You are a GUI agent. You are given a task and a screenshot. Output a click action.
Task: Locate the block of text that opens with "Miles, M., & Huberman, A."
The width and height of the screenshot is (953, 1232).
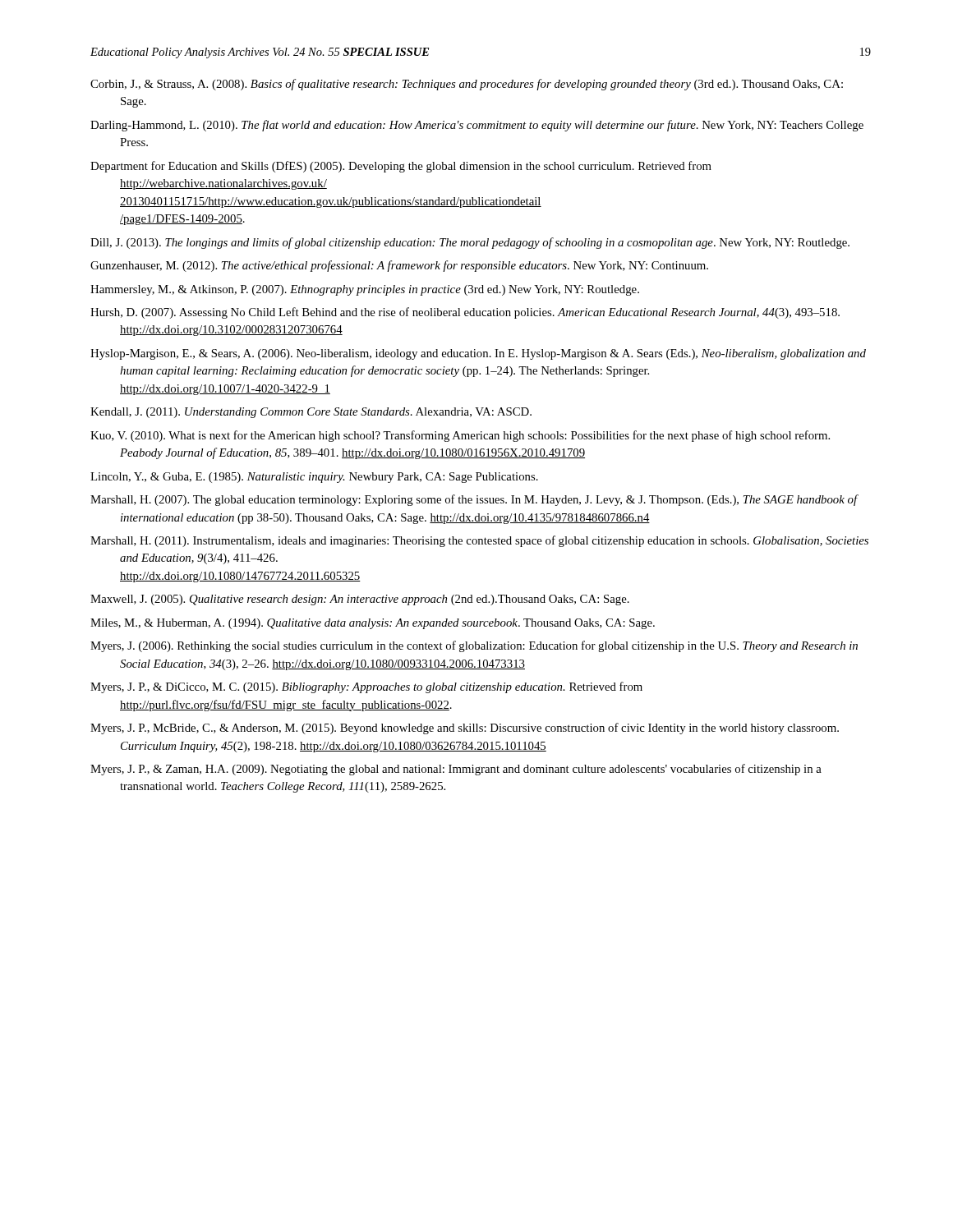[373, 622]
